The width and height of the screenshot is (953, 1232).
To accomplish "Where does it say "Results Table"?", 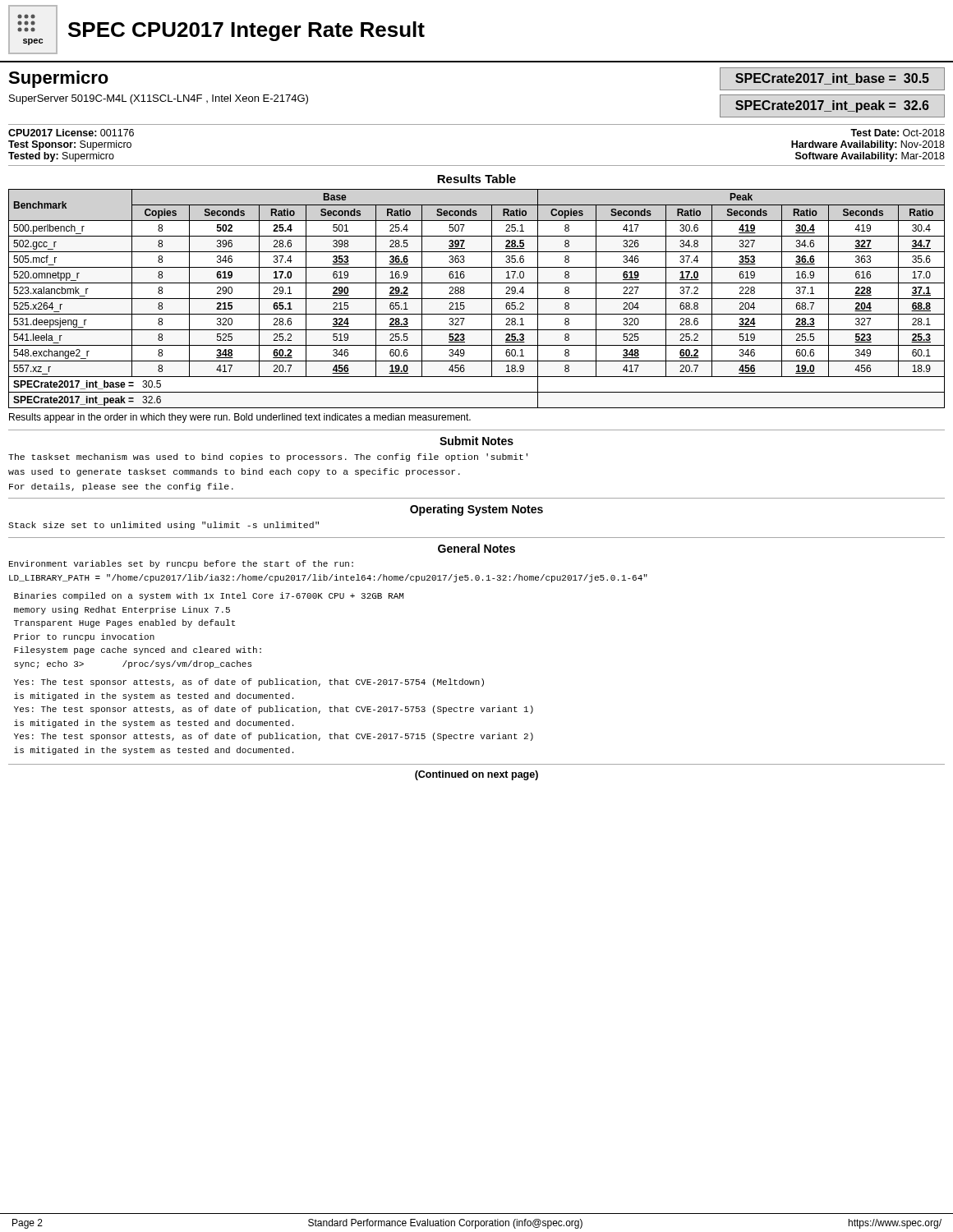I will point(476,179).
